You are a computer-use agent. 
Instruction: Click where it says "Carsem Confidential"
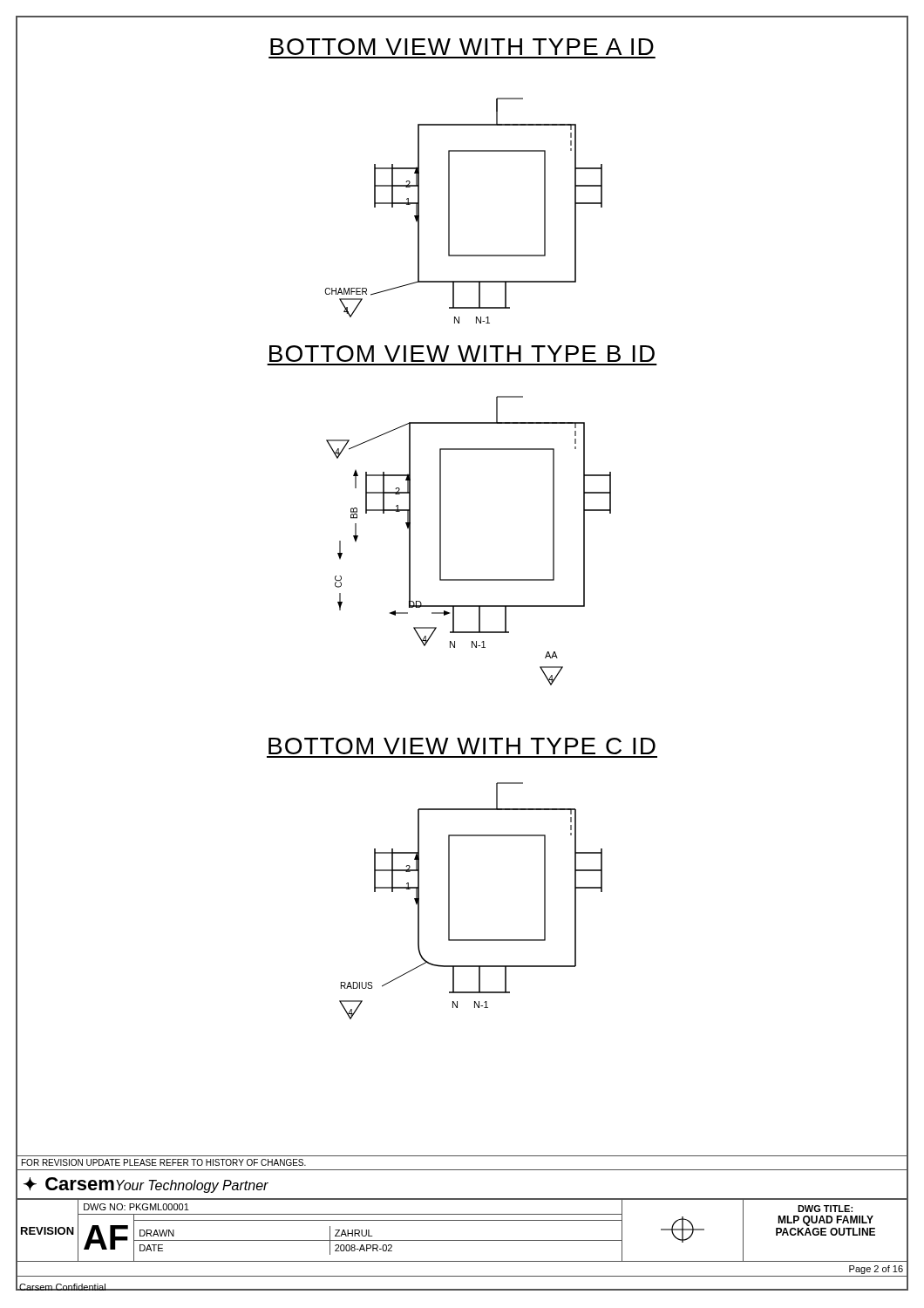click(x=63, y=1287)
